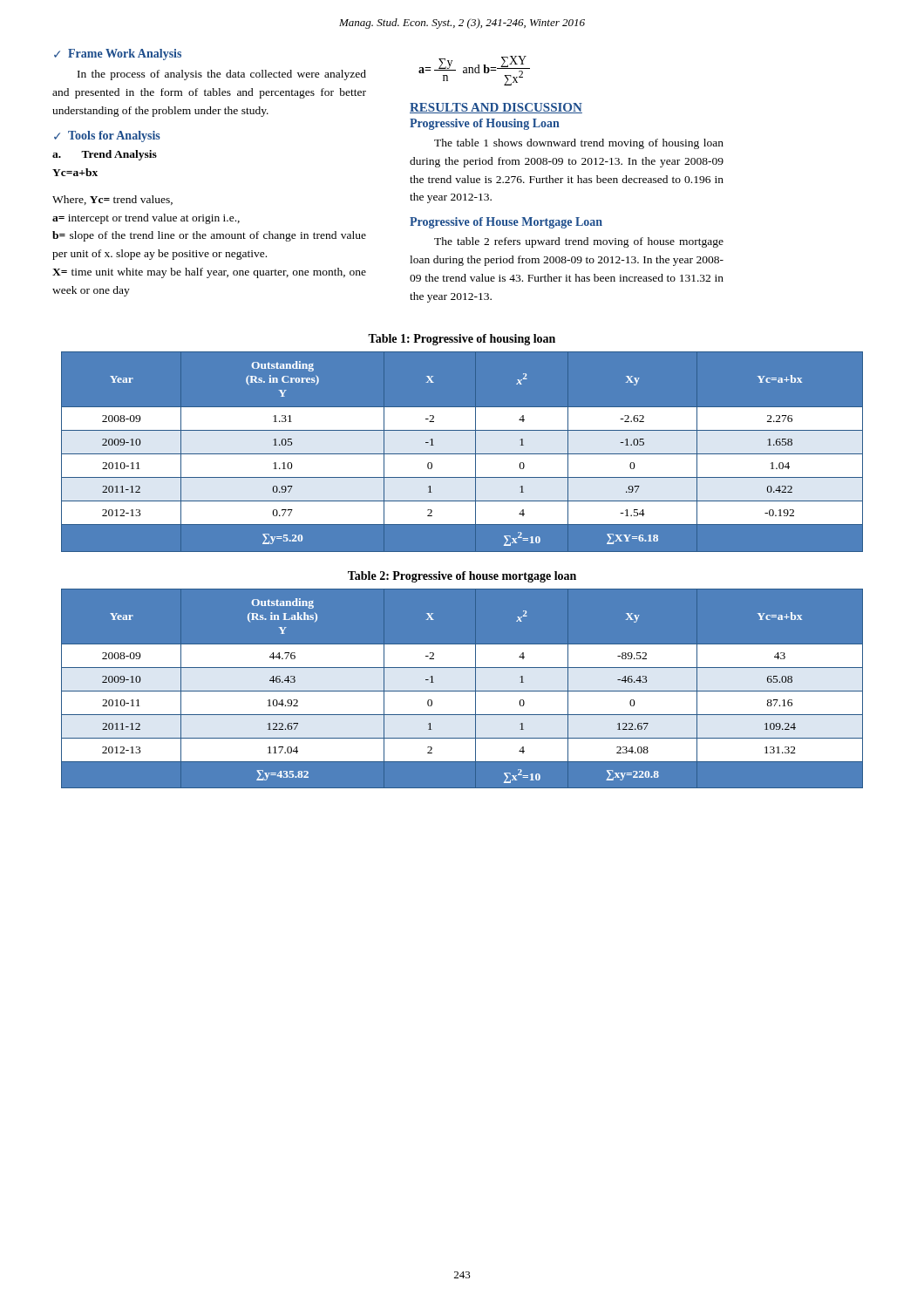Find the section header that says "RESULTS AND DISCUSSION"
This screenshot has width=924, height=1308.
(x=496, y=107)
